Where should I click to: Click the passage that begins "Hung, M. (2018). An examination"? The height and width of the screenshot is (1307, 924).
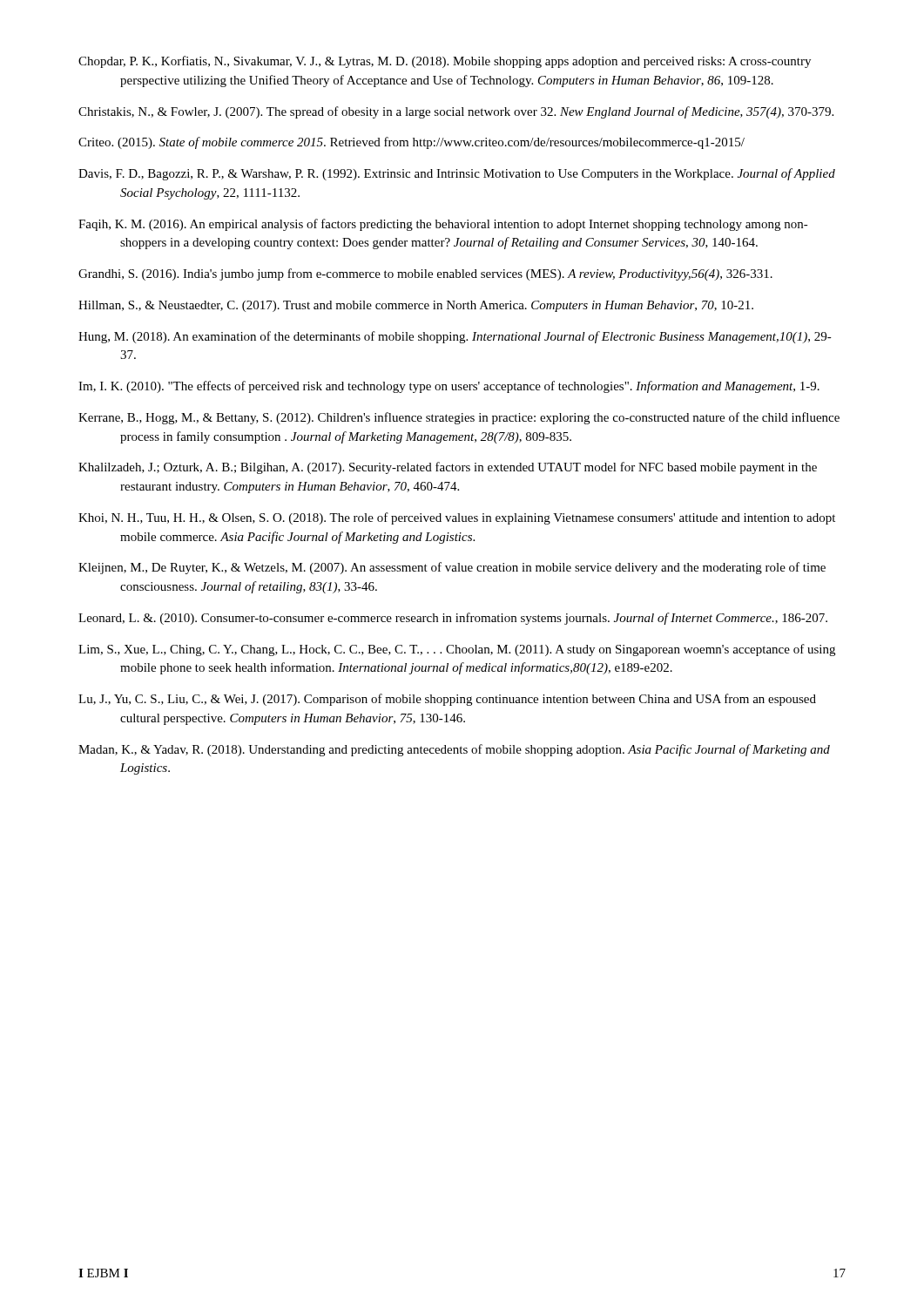(455, 345)
